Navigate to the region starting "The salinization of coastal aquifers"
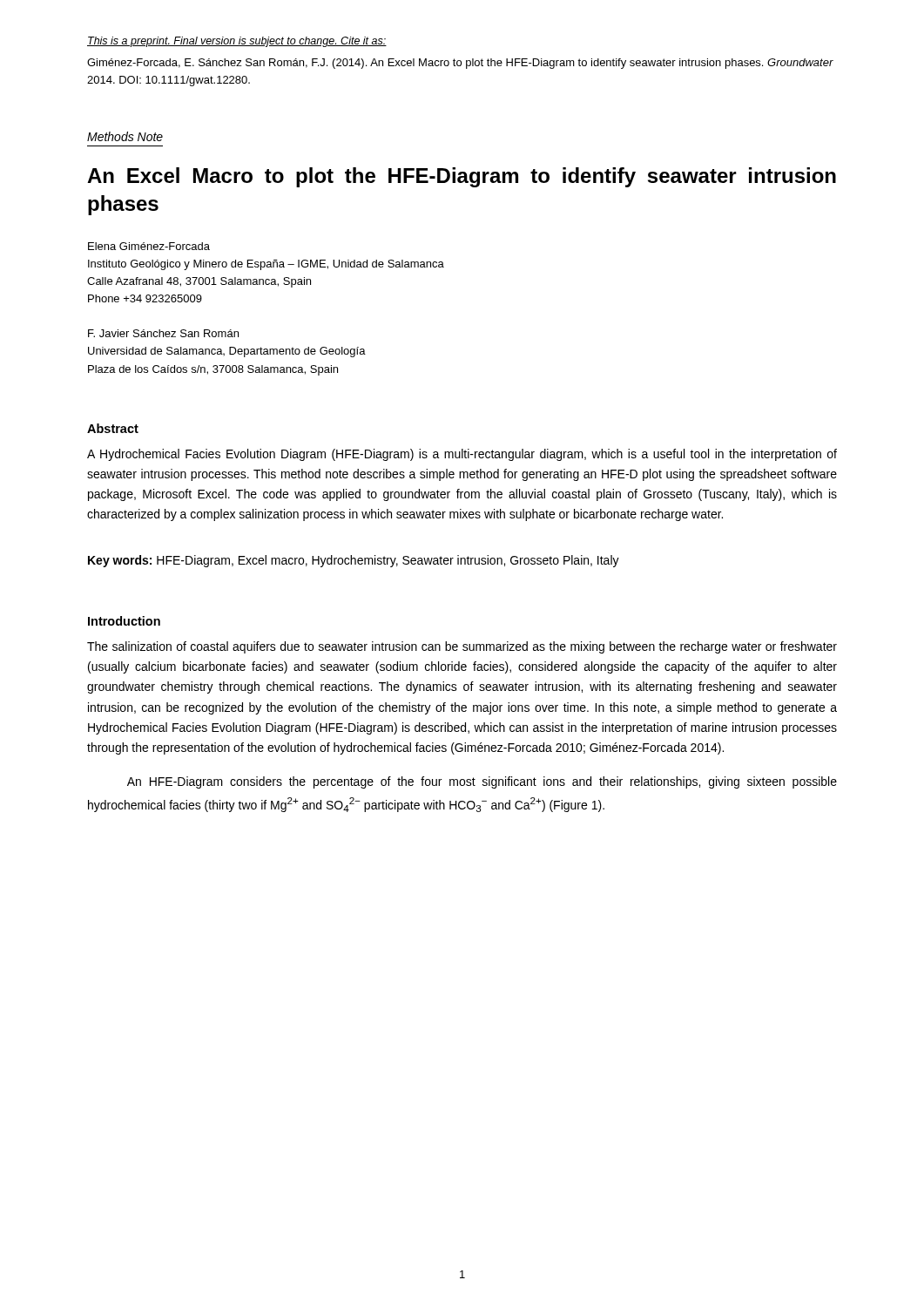 click(462, 697)
